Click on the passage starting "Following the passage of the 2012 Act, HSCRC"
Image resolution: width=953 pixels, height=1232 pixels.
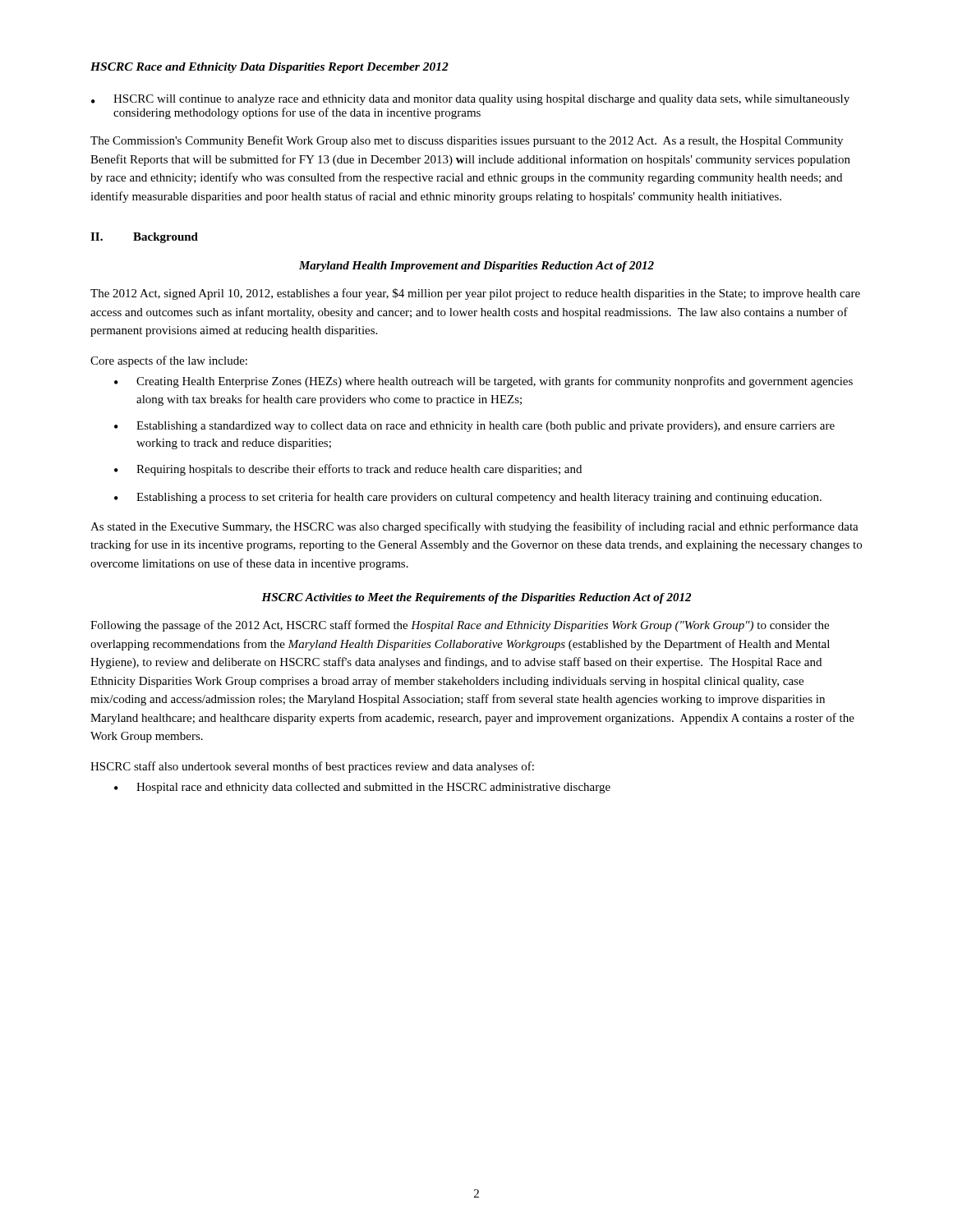(x=472, y=681)
